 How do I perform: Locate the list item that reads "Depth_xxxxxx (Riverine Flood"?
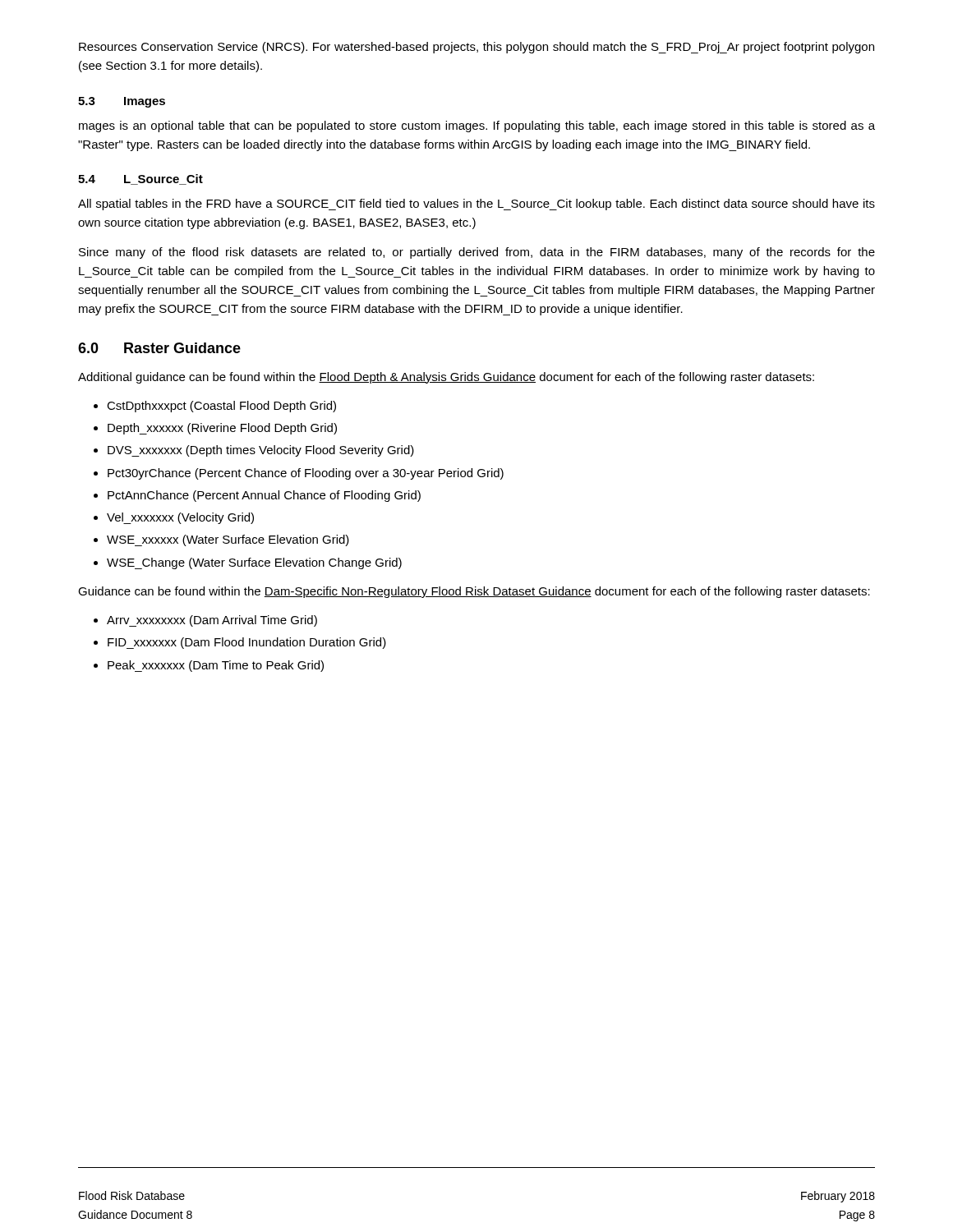[x=222, y=428]
